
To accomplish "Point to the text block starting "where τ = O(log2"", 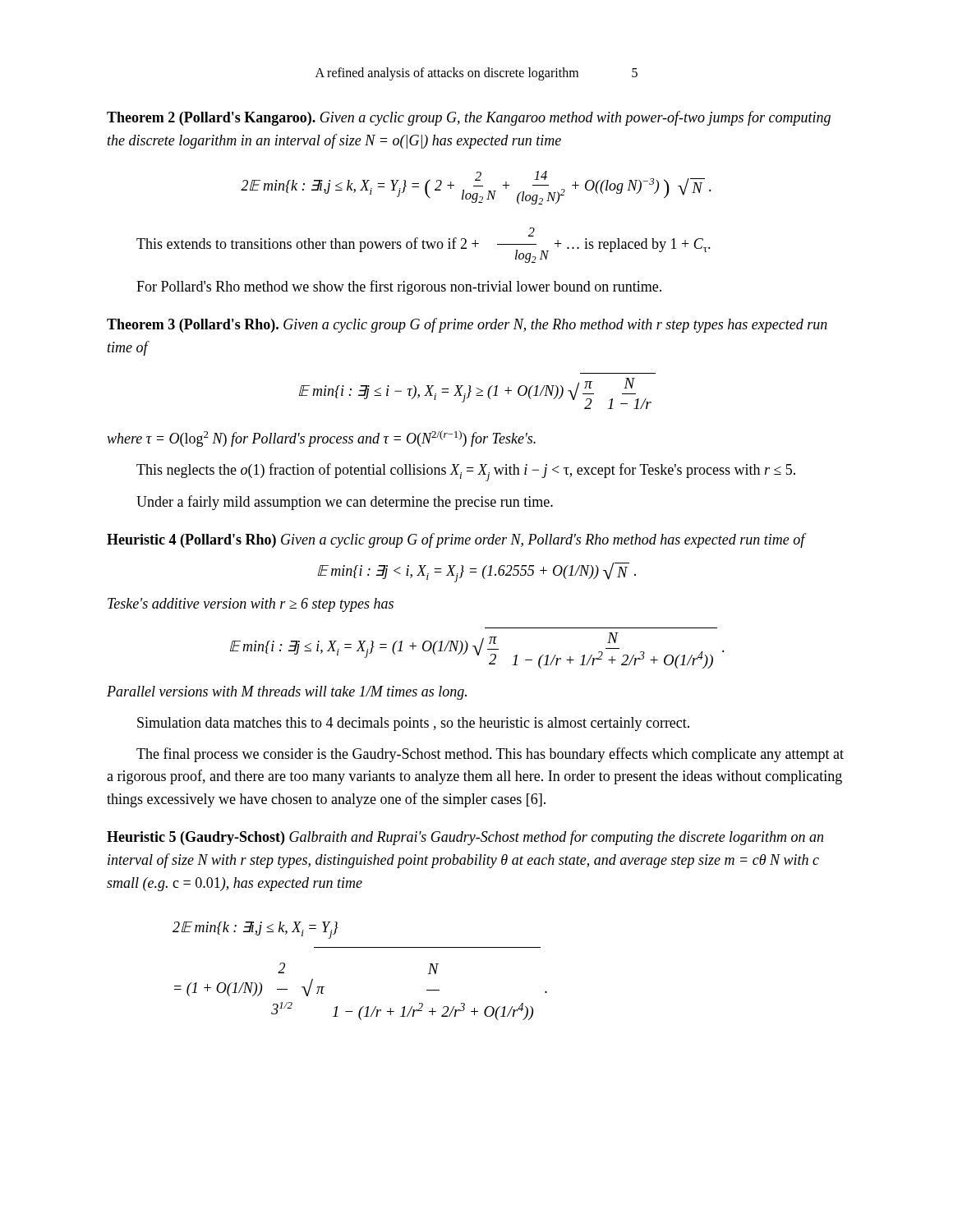I will point(322,437).
